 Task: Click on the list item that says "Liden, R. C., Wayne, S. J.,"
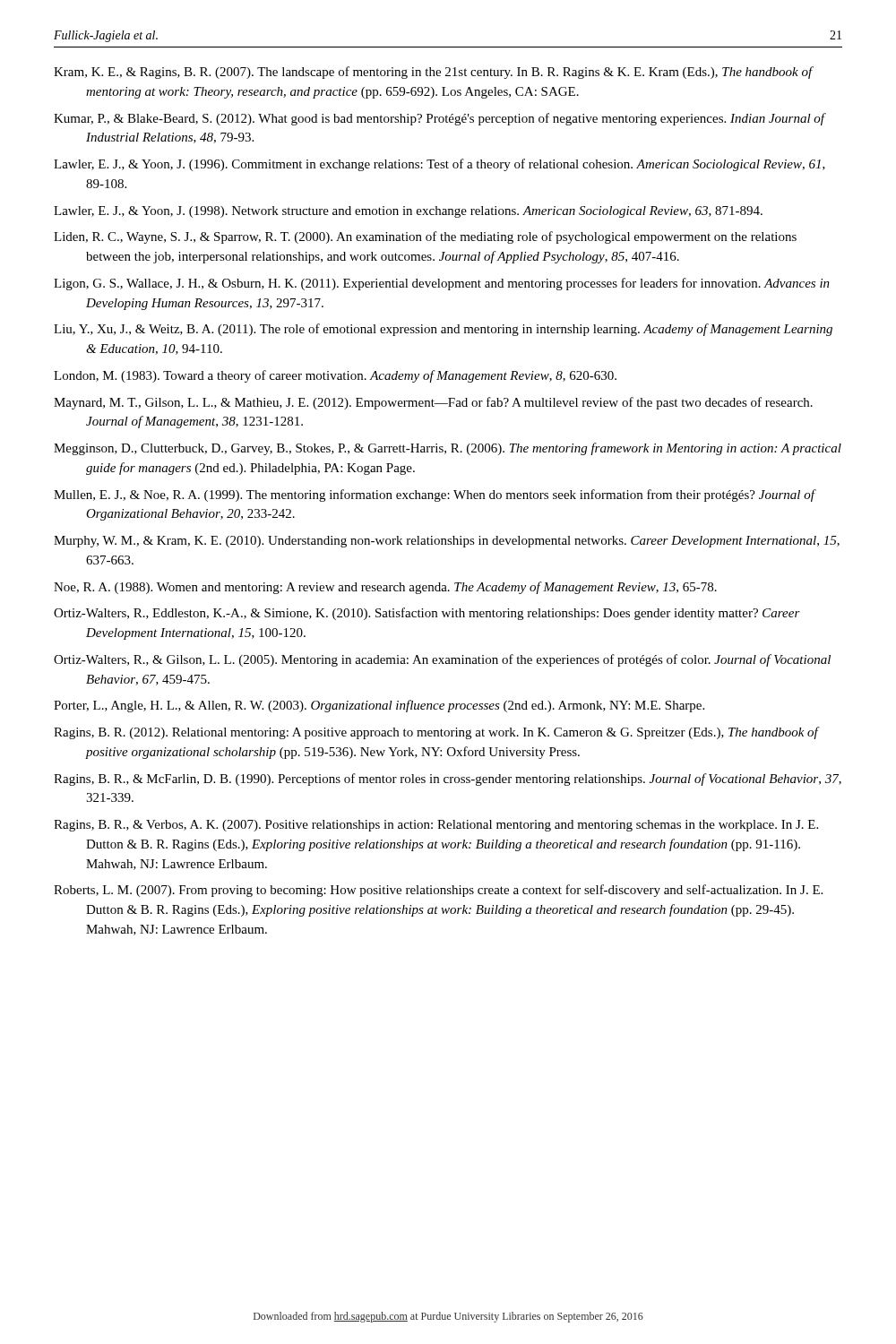pyautogui.click(x=425, y=246)
